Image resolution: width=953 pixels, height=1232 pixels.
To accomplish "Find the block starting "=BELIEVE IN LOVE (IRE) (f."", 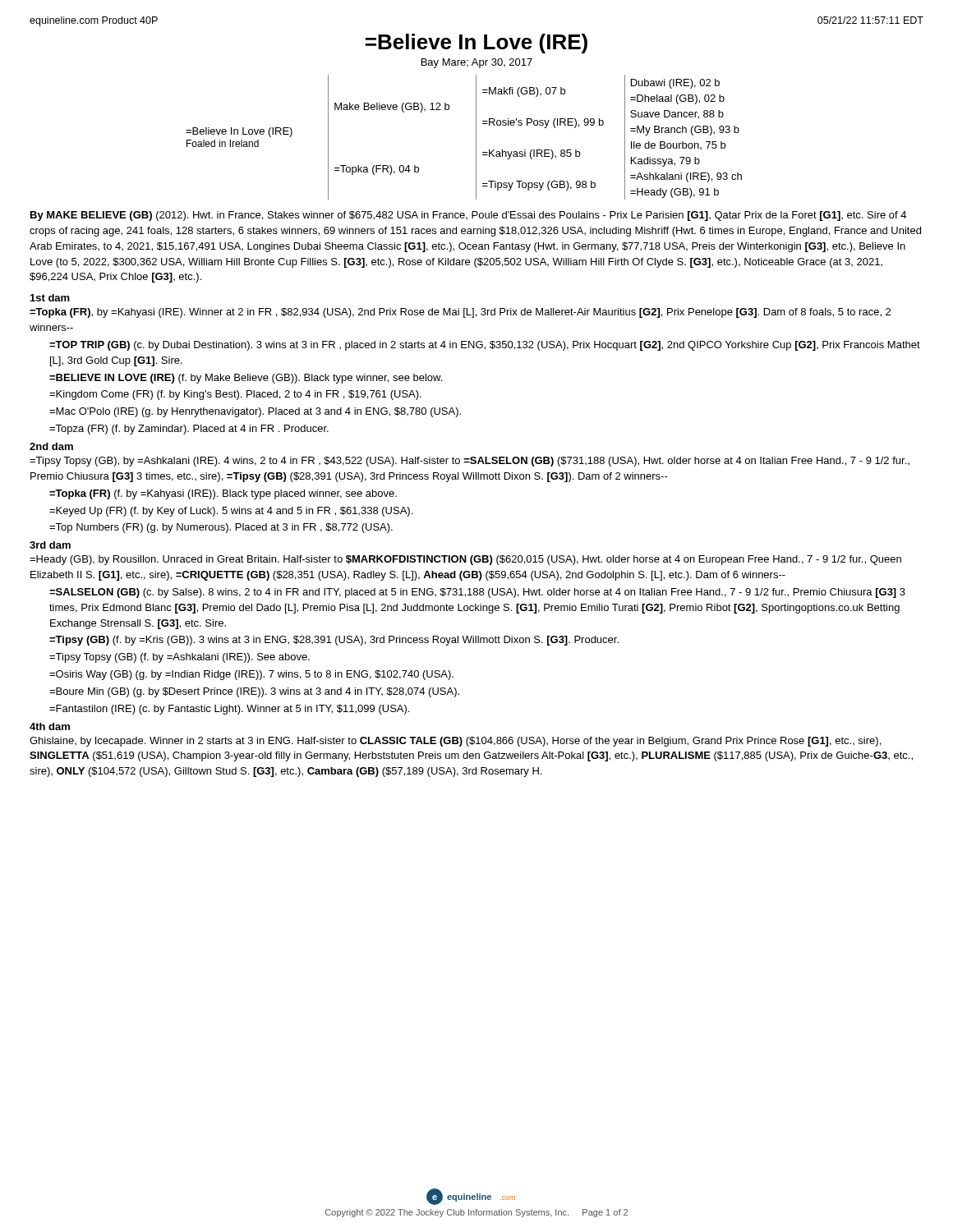I will [x=246, y=377].
